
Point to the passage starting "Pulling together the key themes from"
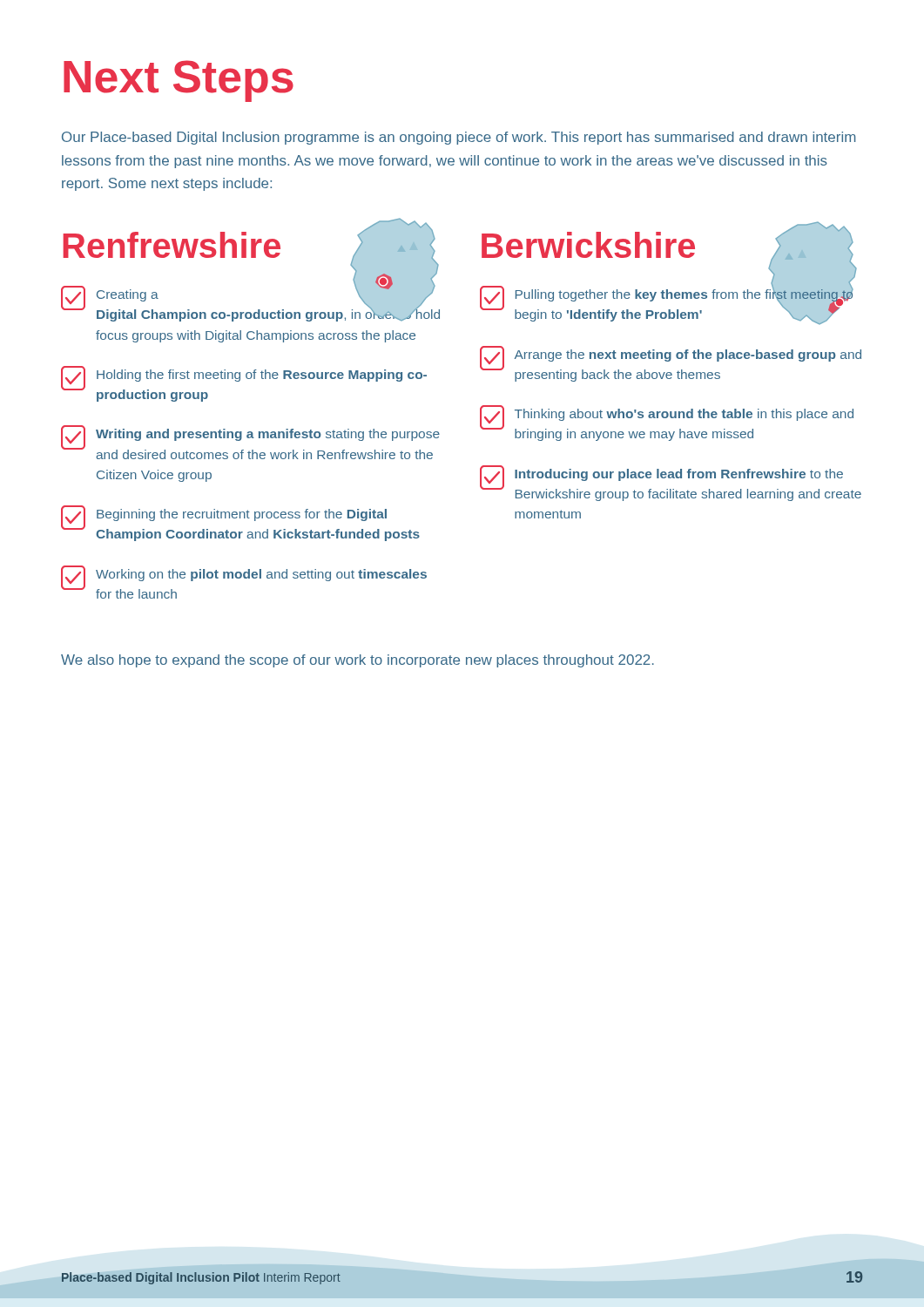(671, 305)
